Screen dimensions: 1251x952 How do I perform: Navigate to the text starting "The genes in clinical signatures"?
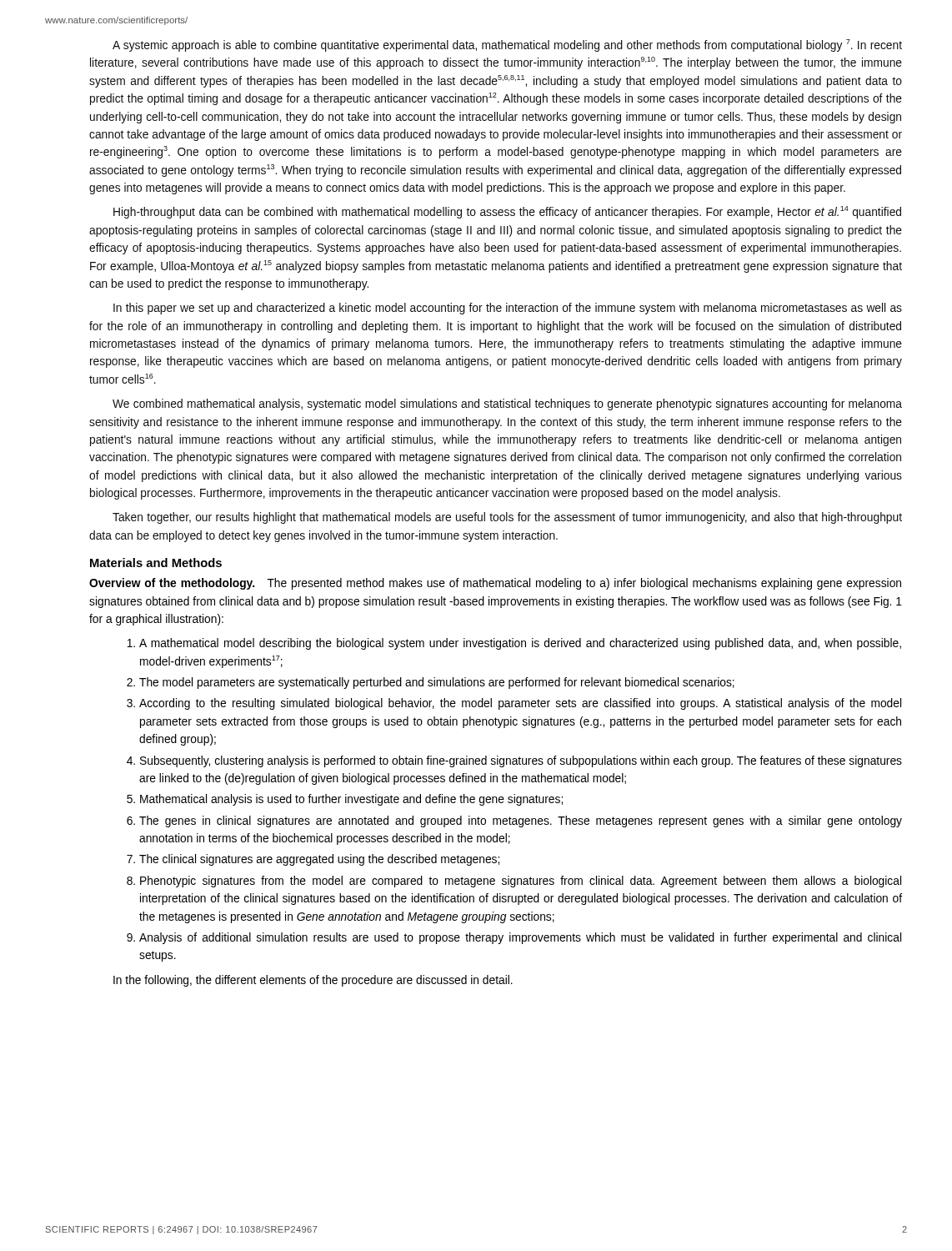tap(521, 830)
